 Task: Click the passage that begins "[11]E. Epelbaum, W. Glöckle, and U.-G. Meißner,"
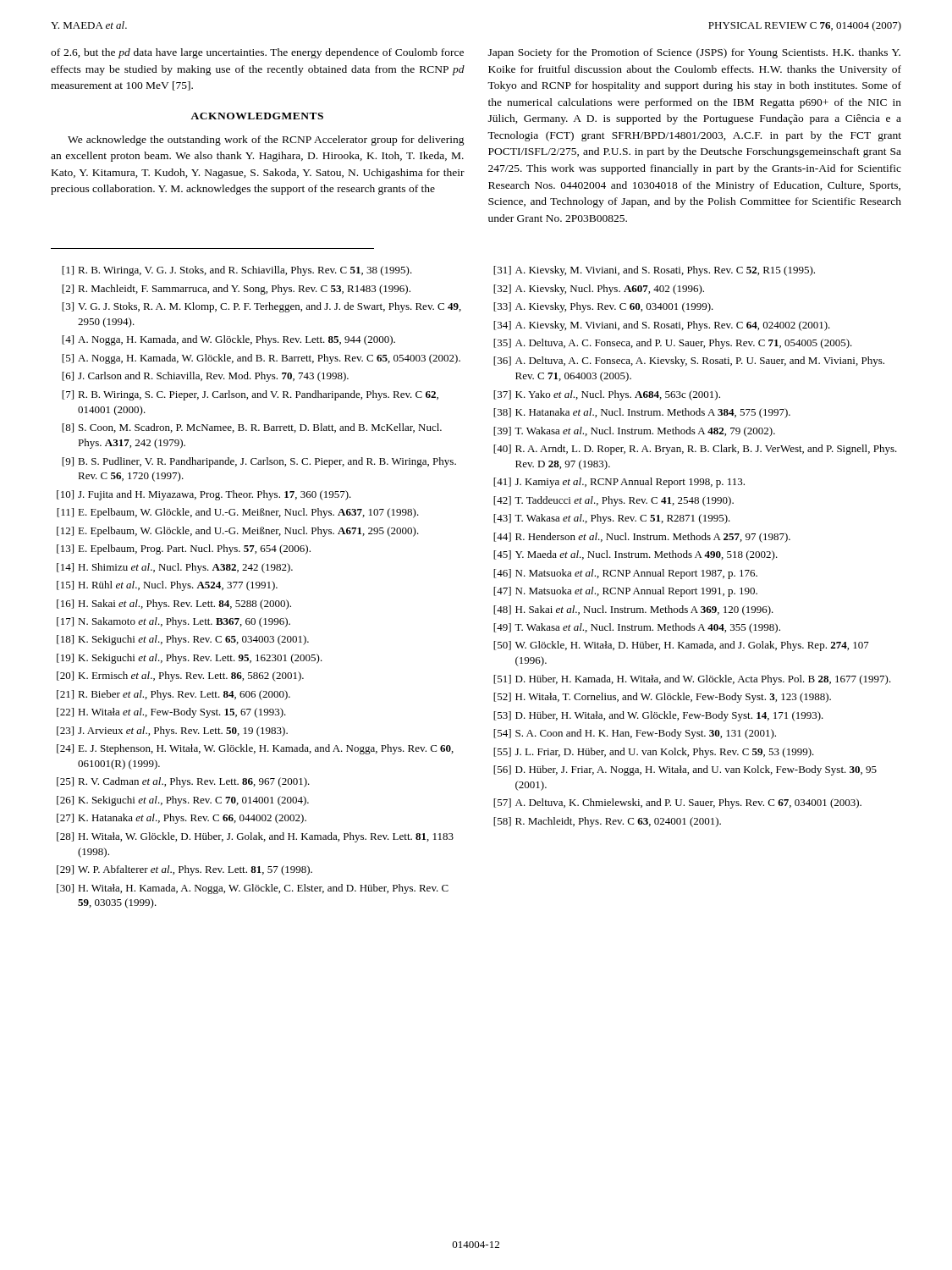257,512
